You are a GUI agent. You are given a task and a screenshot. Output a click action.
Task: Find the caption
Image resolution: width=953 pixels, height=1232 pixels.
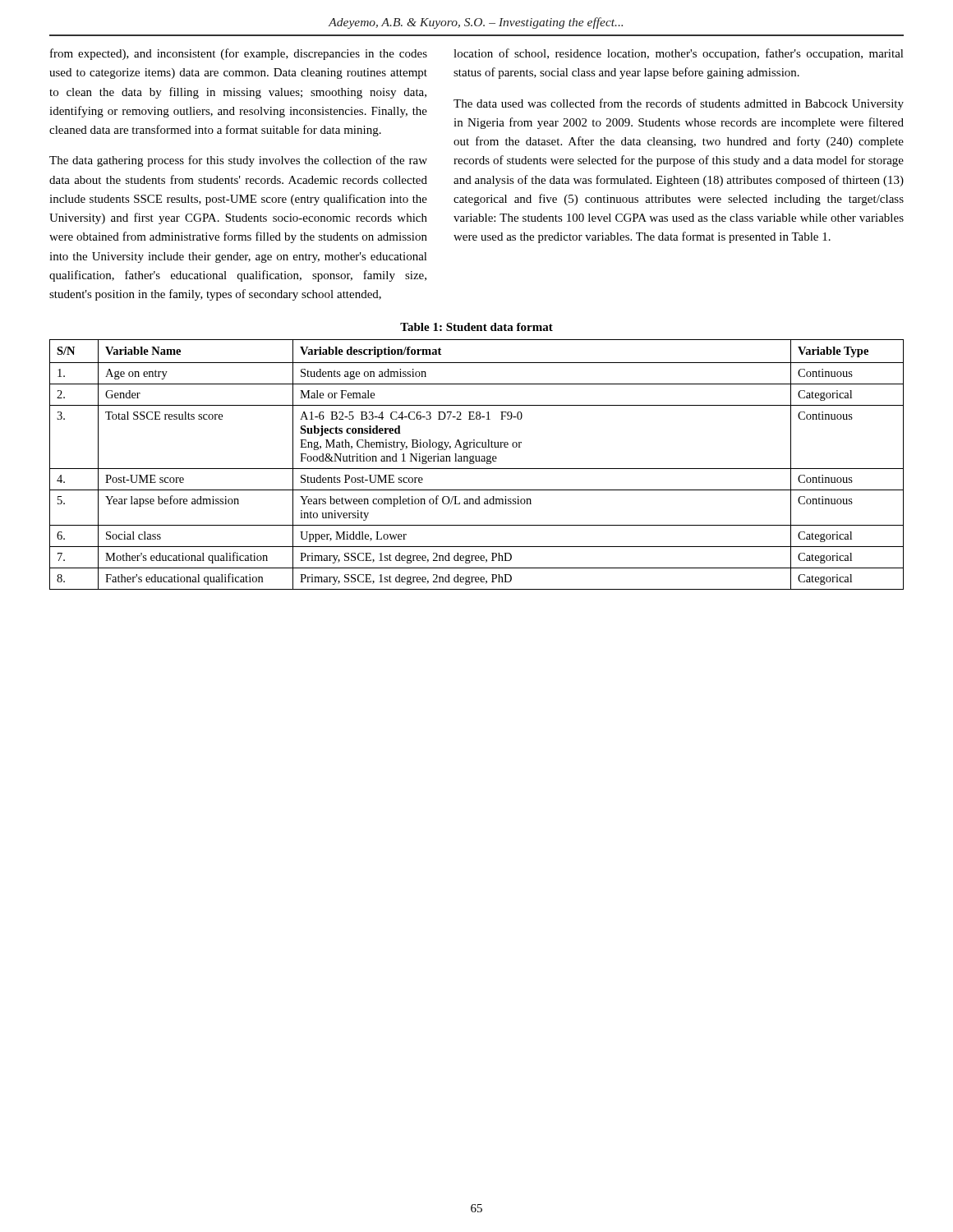coord(476,327)
